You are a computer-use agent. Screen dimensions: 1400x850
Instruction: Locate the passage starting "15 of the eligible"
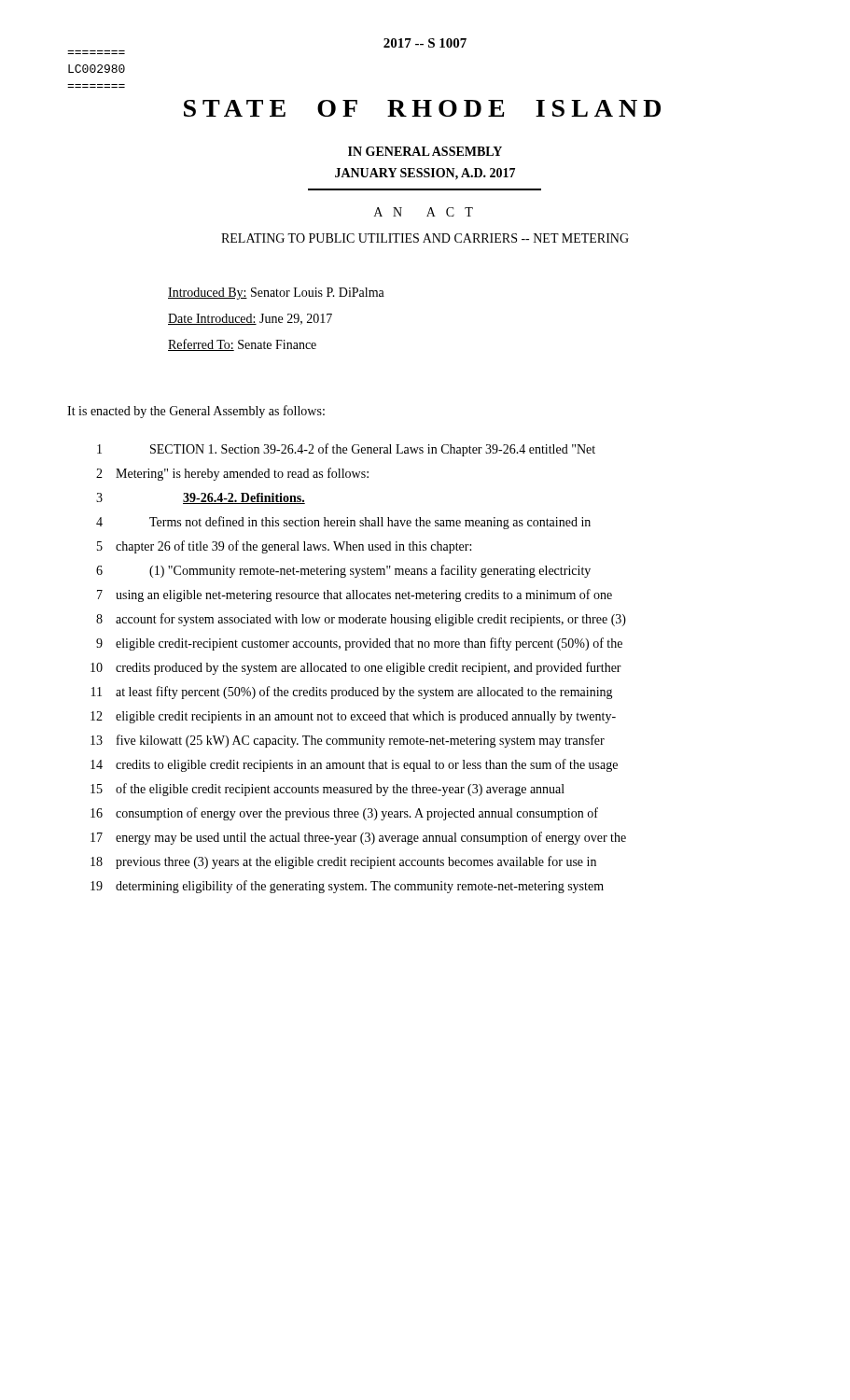pyautogui.click(x=425, y=789)
